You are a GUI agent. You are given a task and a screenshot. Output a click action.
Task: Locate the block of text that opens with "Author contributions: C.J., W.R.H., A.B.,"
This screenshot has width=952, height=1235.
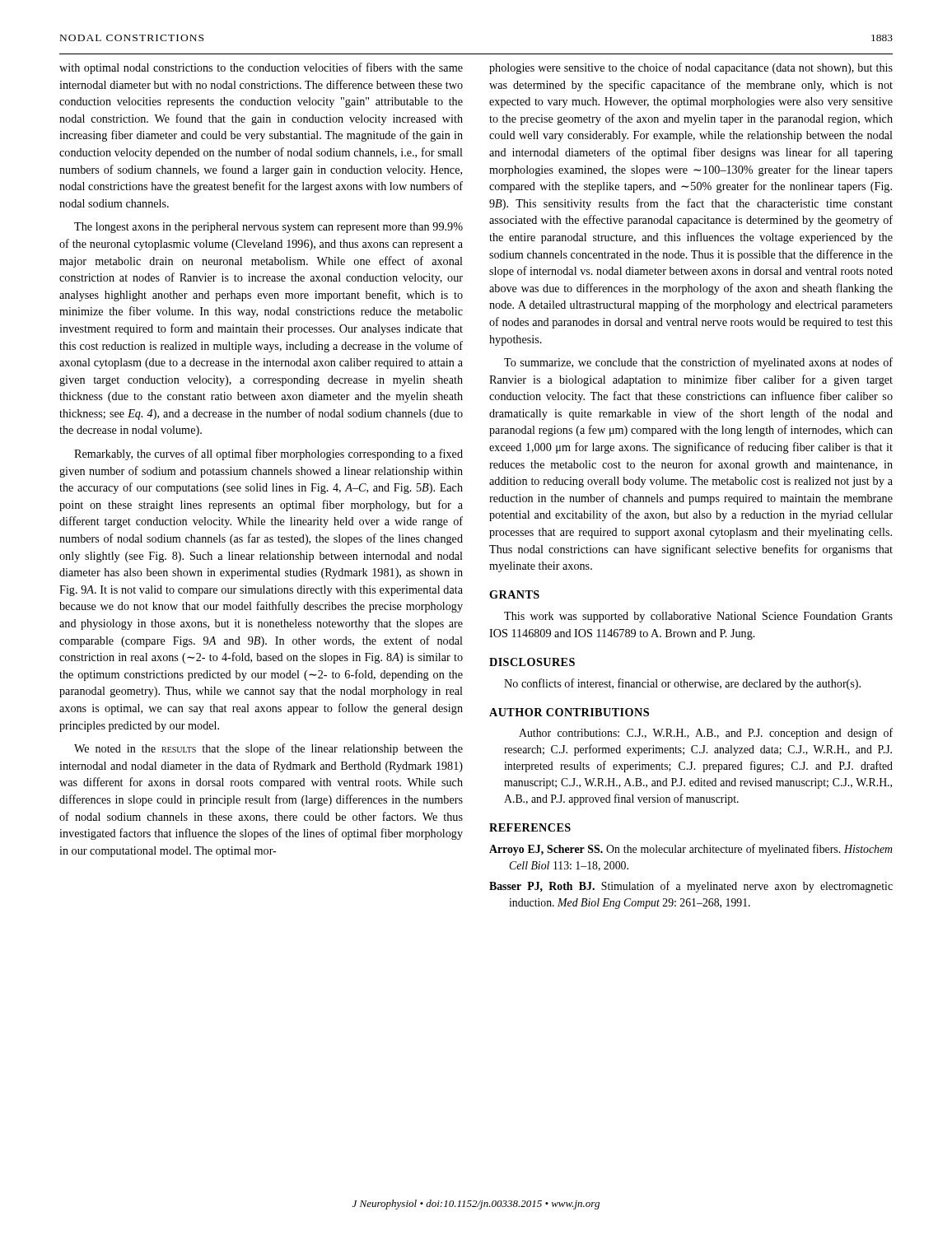[x=691, y=767]
